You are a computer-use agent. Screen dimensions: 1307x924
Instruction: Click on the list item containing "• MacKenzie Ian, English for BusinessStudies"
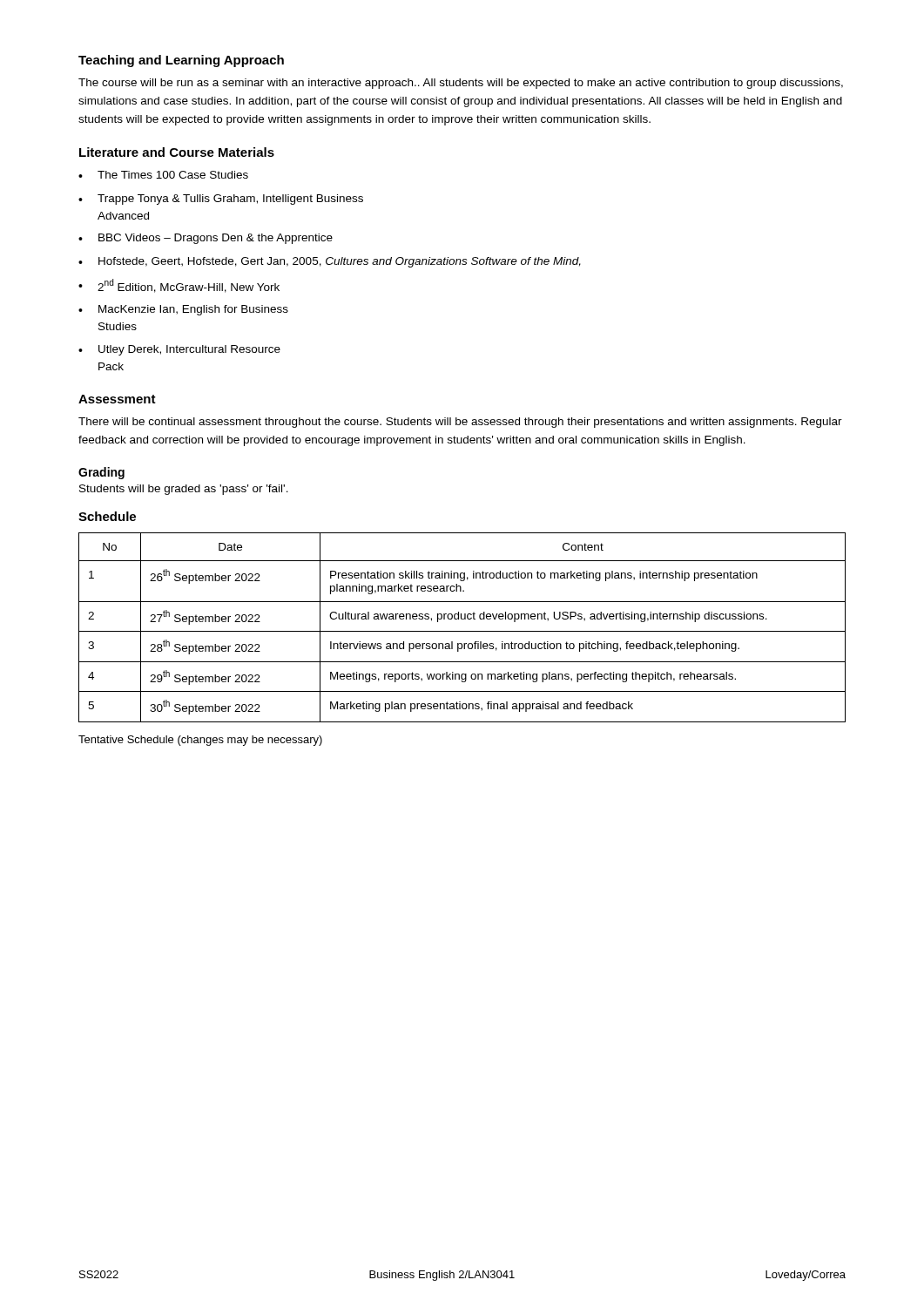[x=183, y=310]
